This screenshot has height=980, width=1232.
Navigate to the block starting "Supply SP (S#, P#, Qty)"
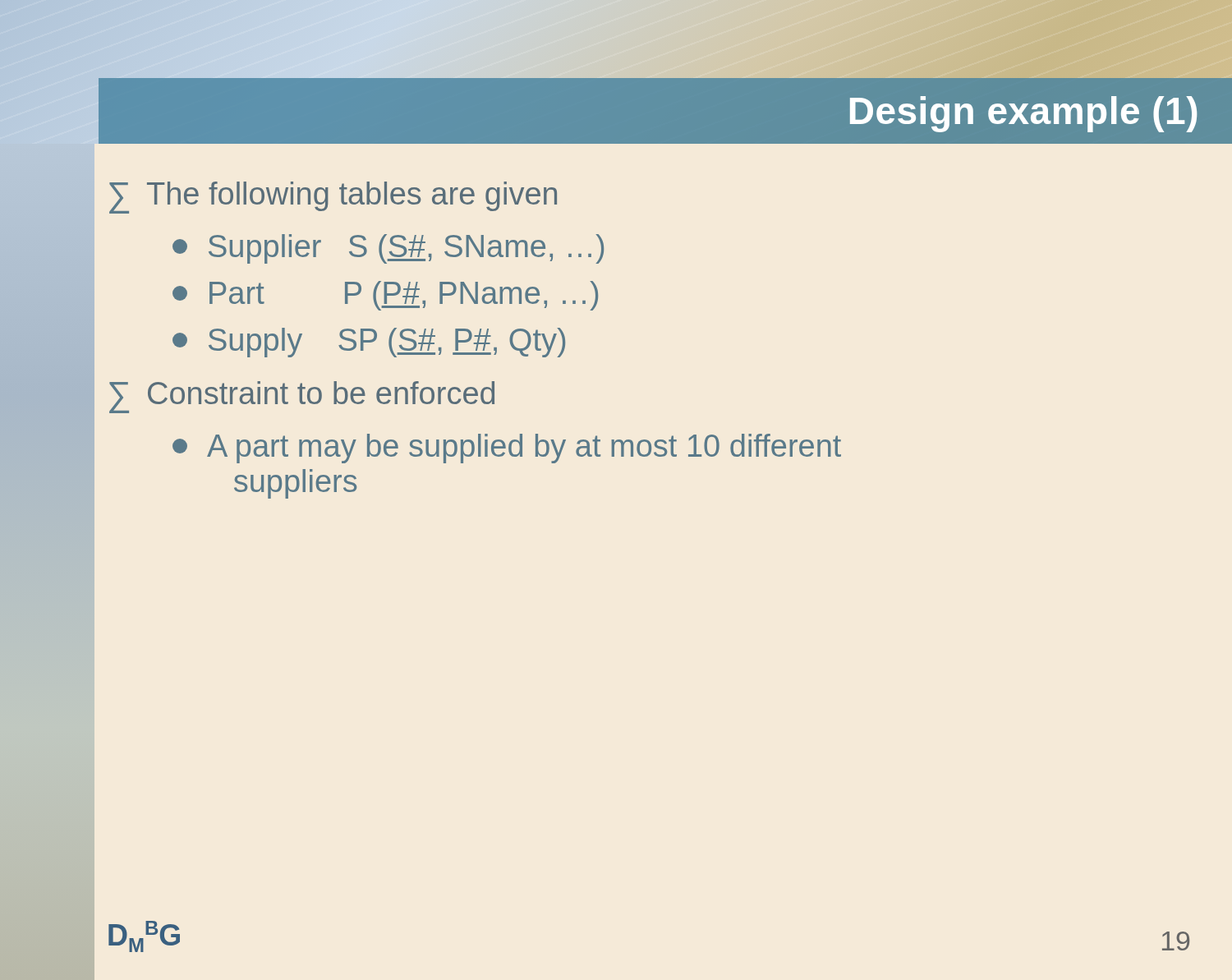coord(370,341)
